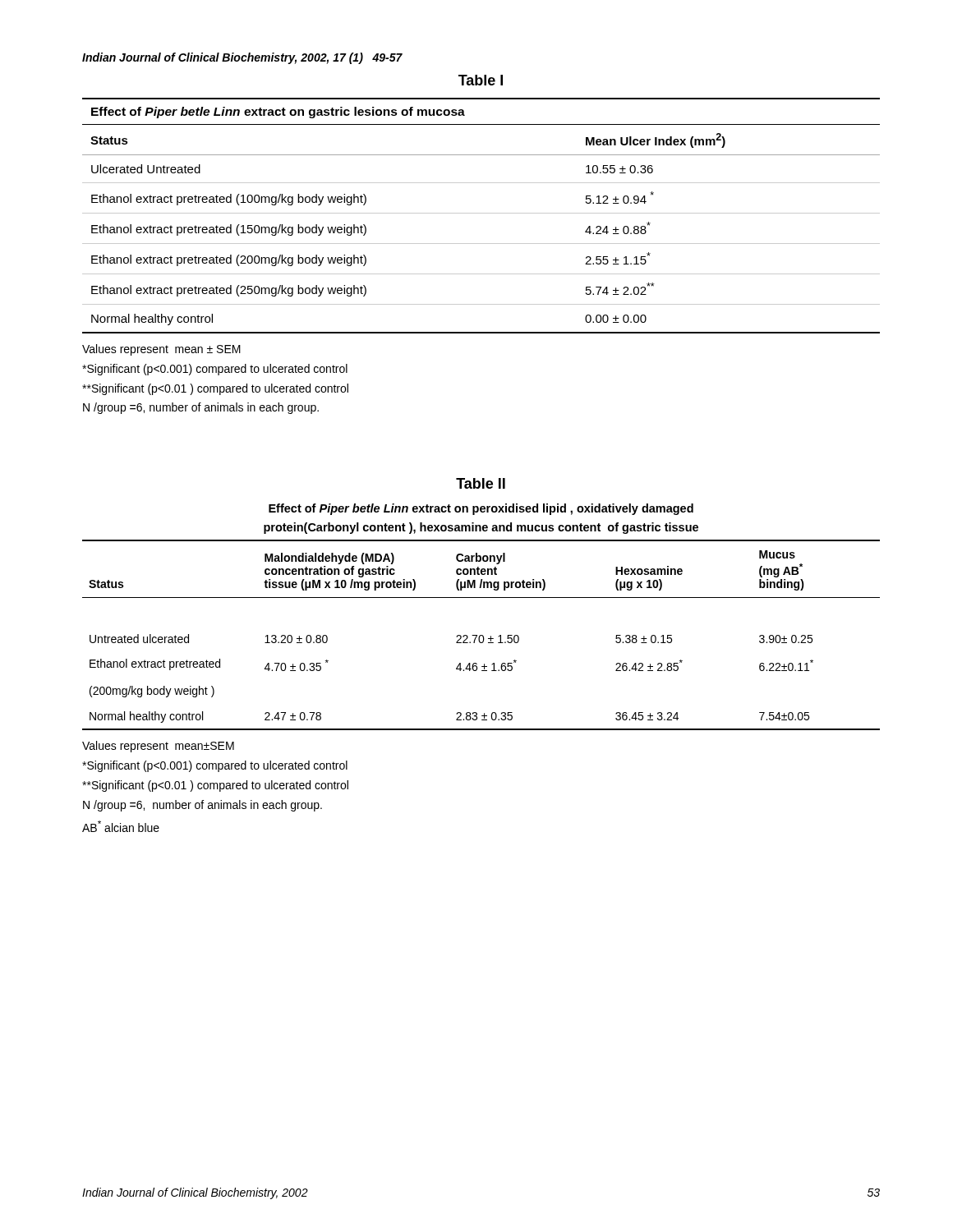The width and height of the screenshot is (962, 1232).
Task: Locate the title with the text "Table I"
Action: [x=481, y=81]
